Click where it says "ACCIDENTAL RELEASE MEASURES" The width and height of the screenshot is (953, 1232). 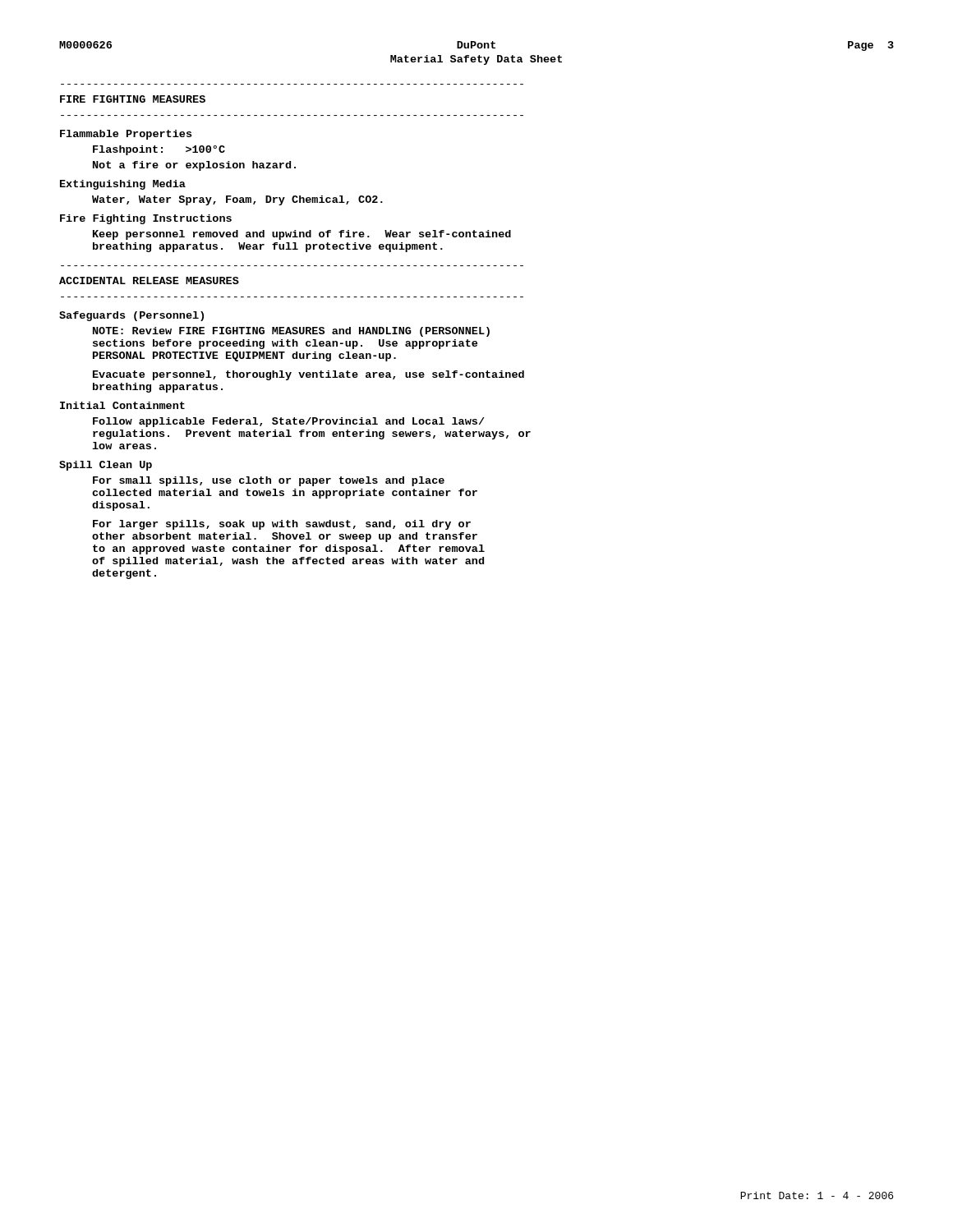[149, 281]
